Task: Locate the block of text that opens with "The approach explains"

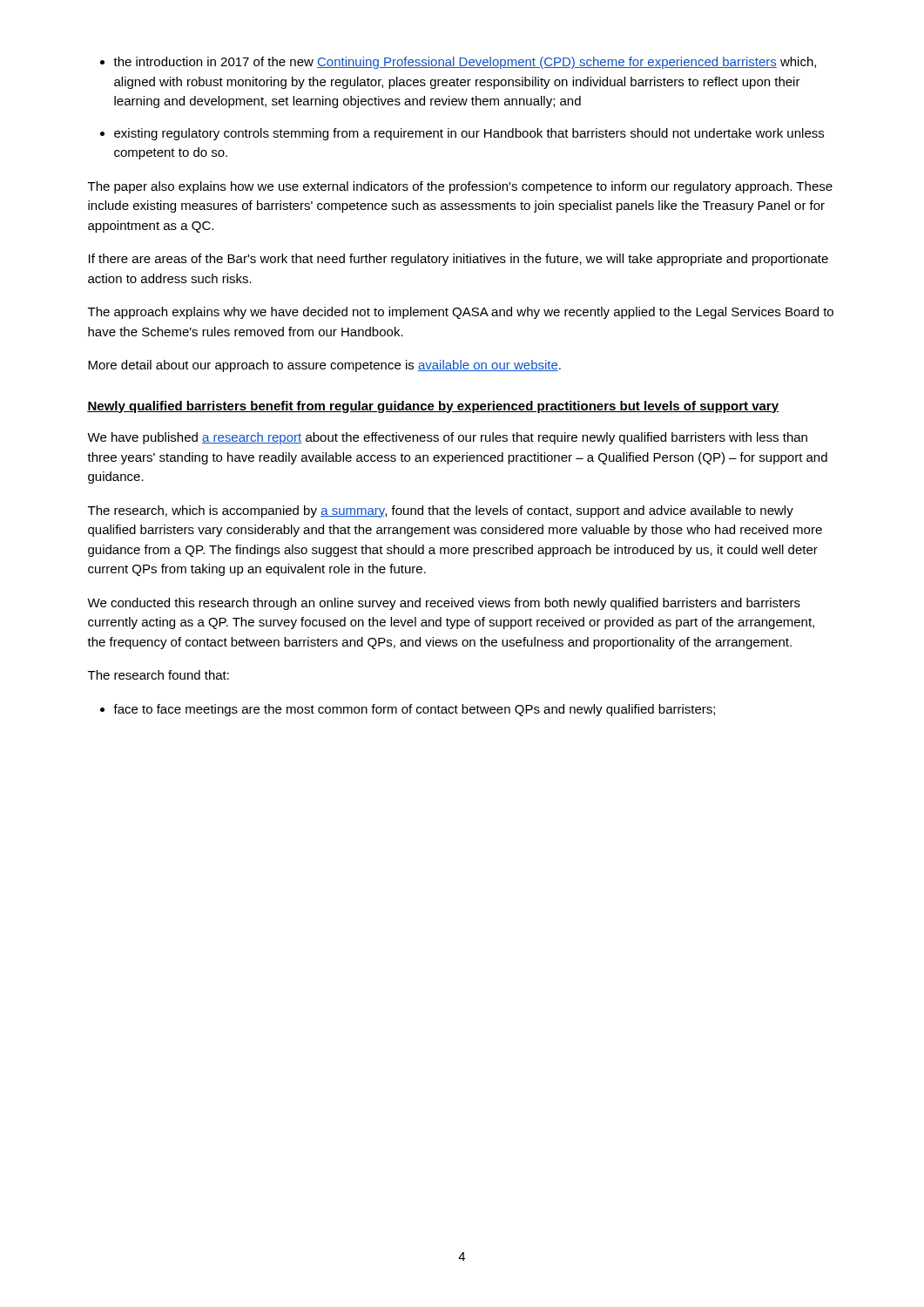Action: coord(462,322)
